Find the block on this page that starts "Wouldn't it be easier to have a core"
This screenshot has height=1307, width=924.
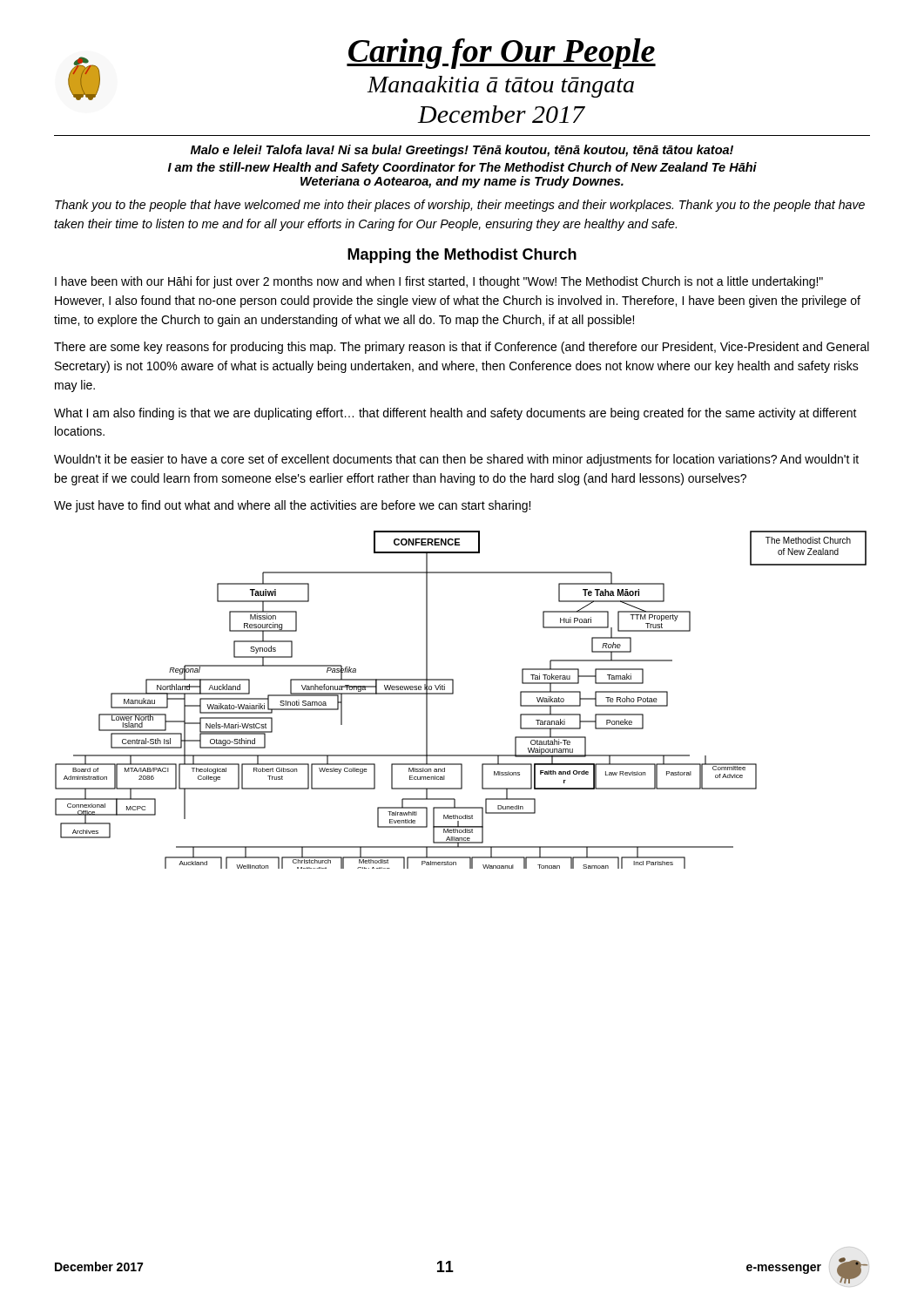(x=456, y=469)
